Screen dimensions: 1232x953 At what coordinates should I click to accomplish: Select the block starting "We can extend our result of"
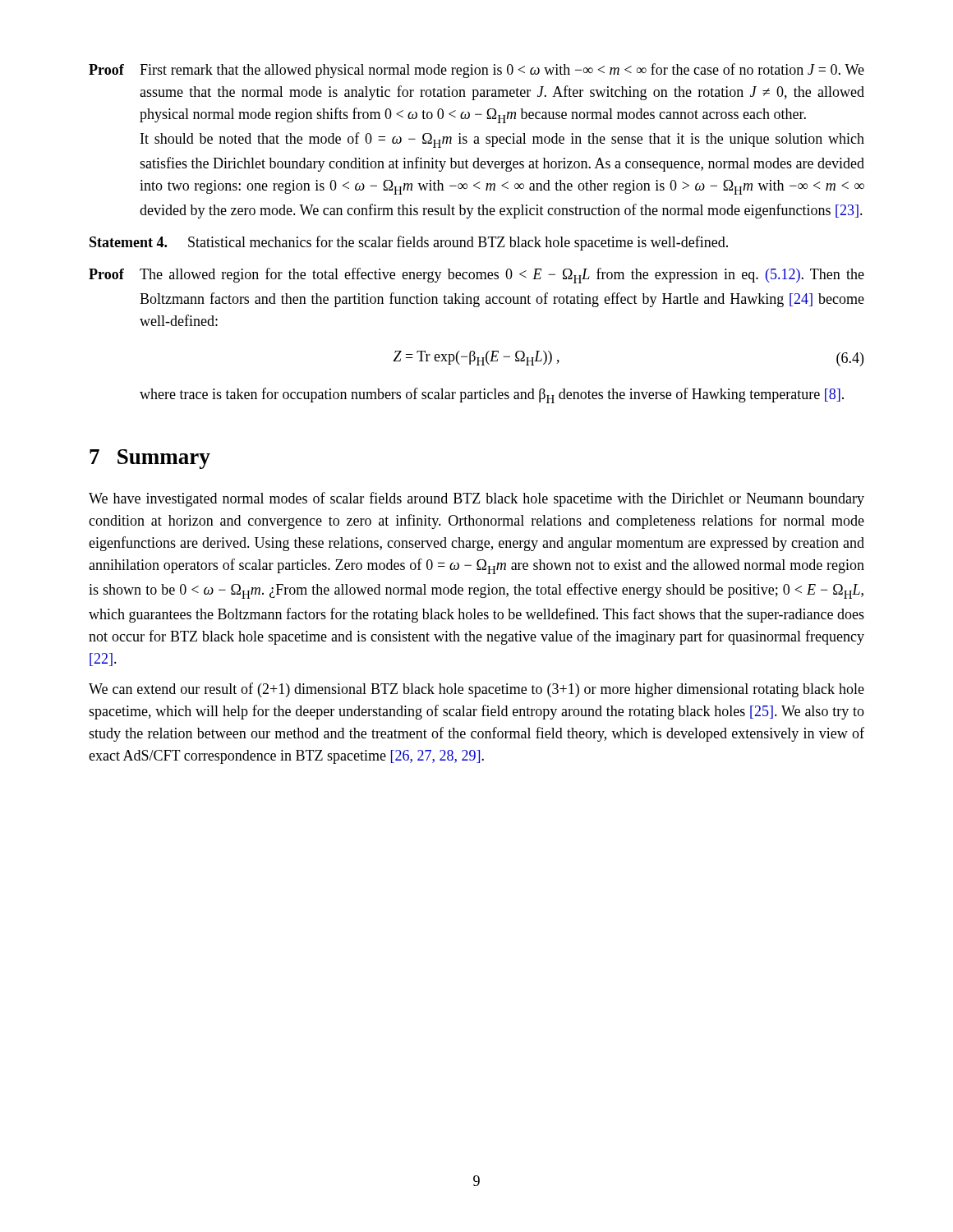pyautogui.click(x=476, y=723)
